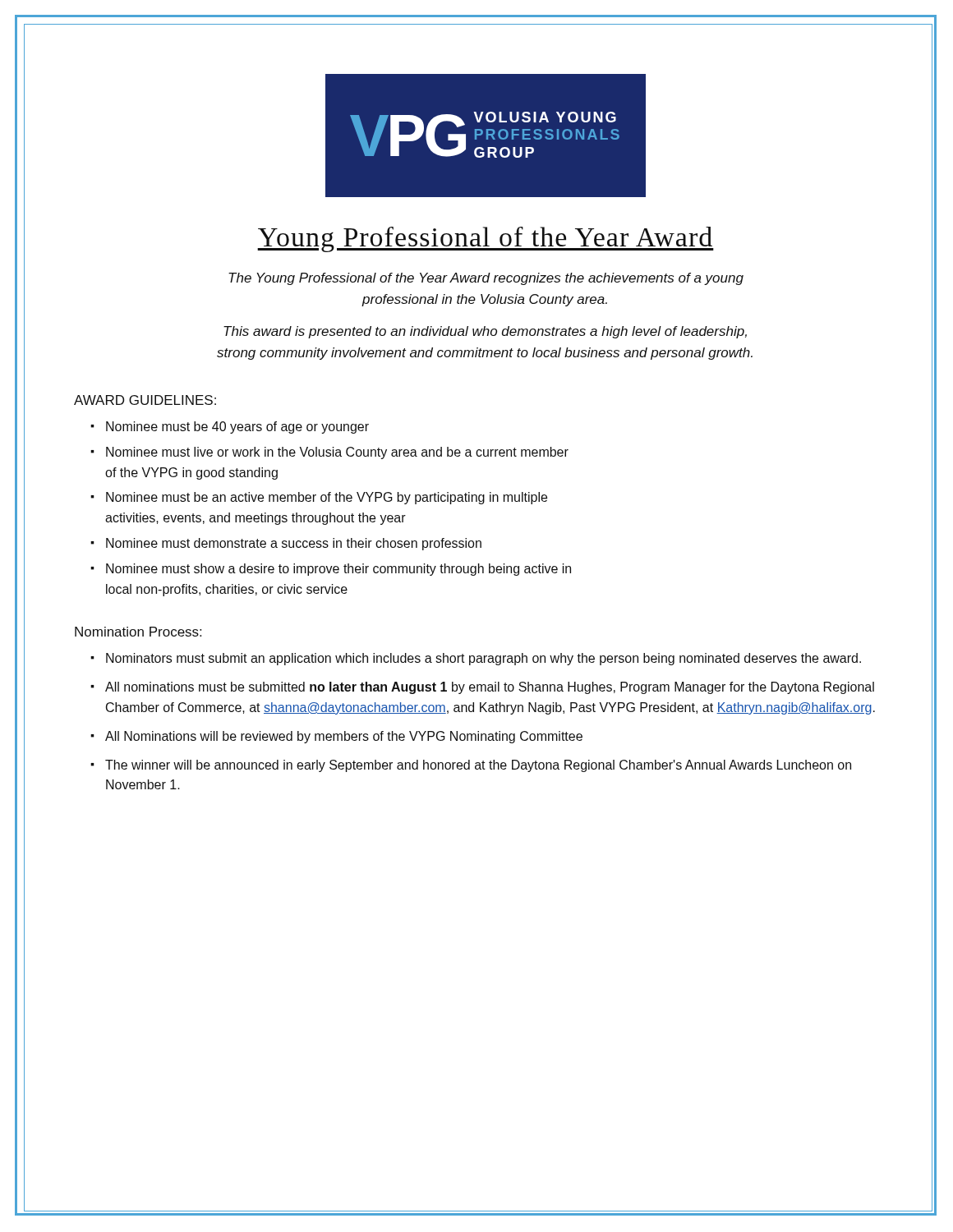Where is the passage that starts "Nominee must live or work in"?
This screenshot has height=1232, width=953.
[337, 462]
